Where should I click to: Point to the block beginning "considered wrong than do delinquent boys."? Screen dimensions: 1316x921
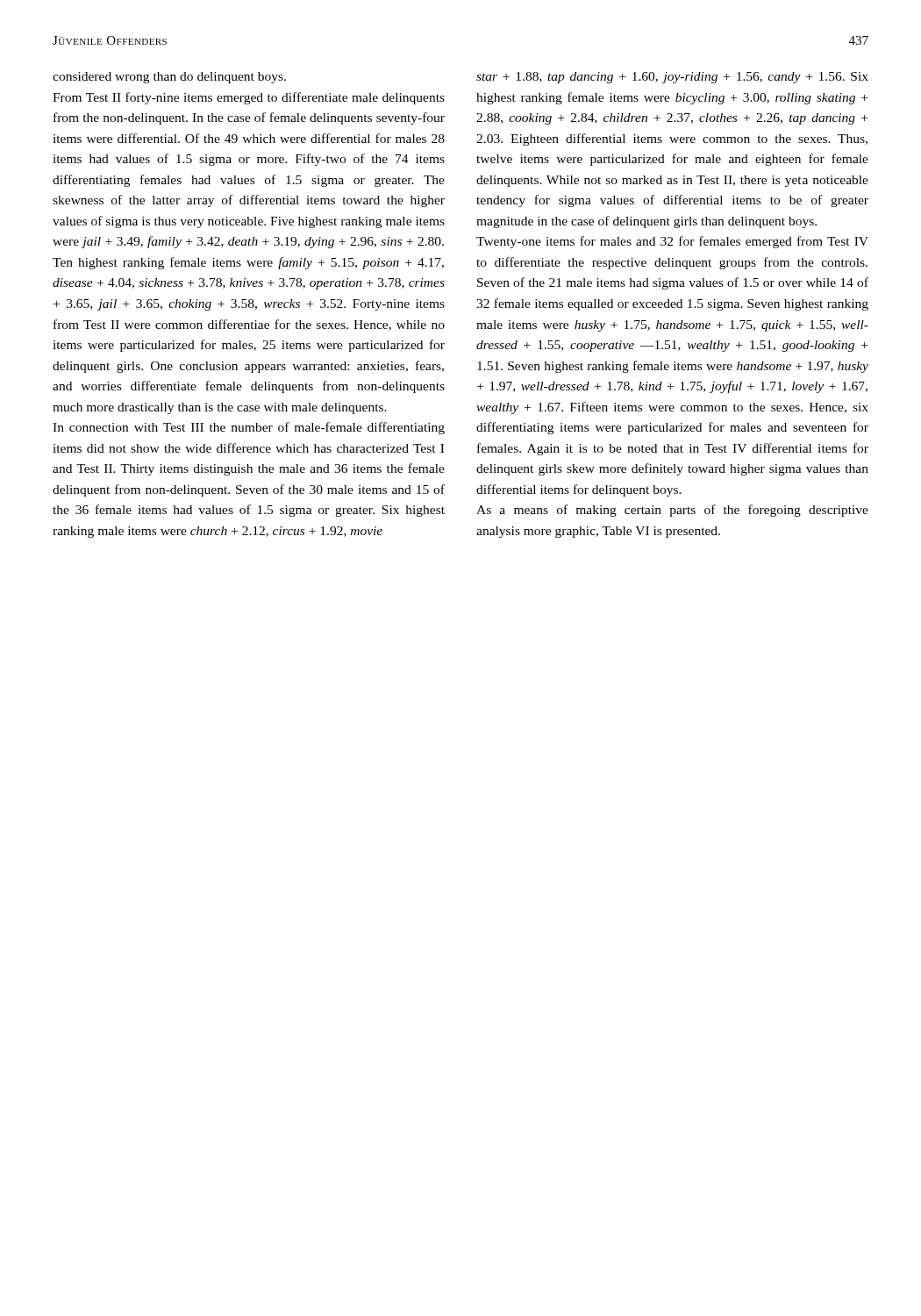(x=249, y=303)
